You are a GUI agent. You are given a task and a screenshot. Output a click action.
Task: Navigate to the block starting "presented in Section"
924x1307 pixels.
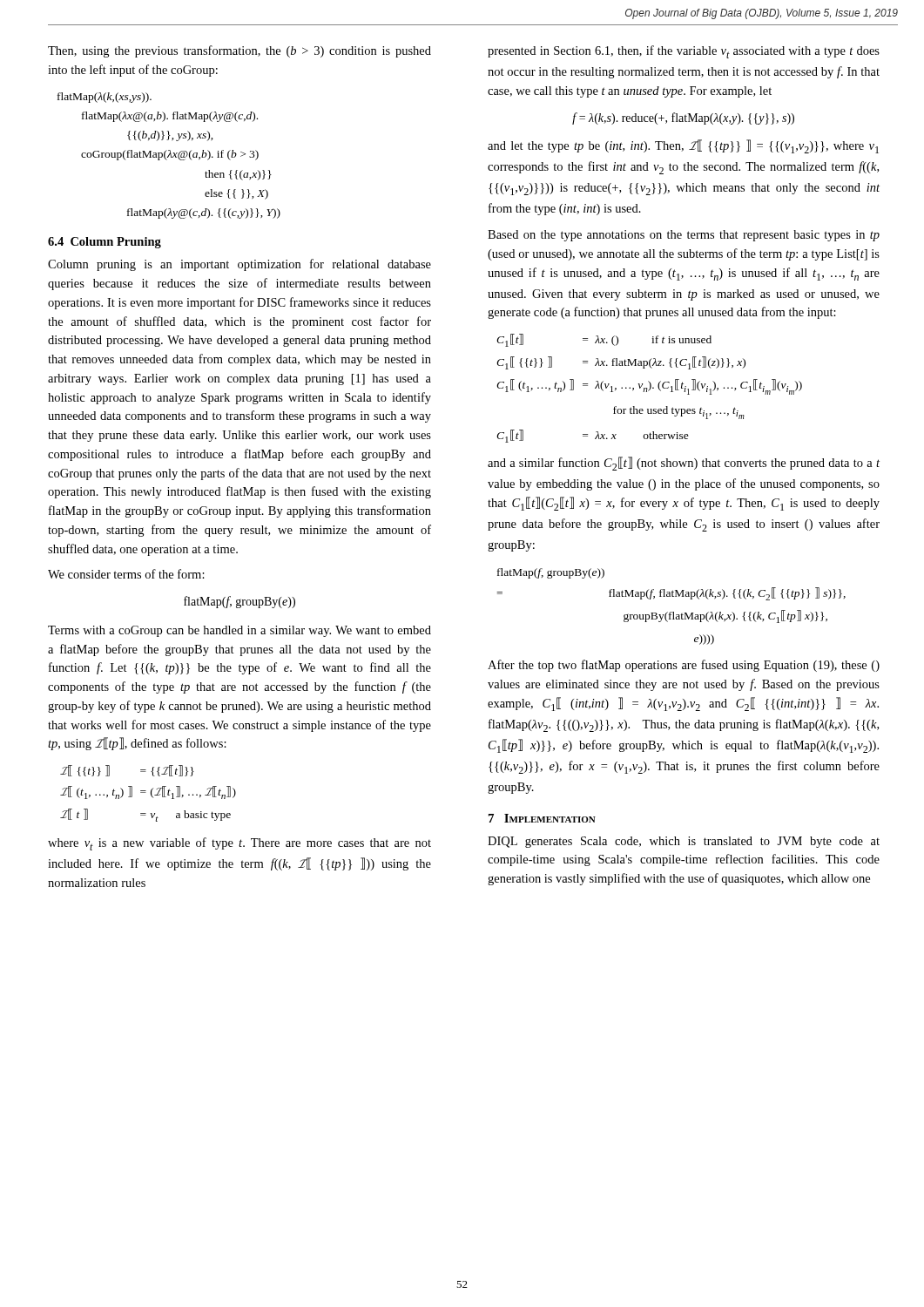684,71
